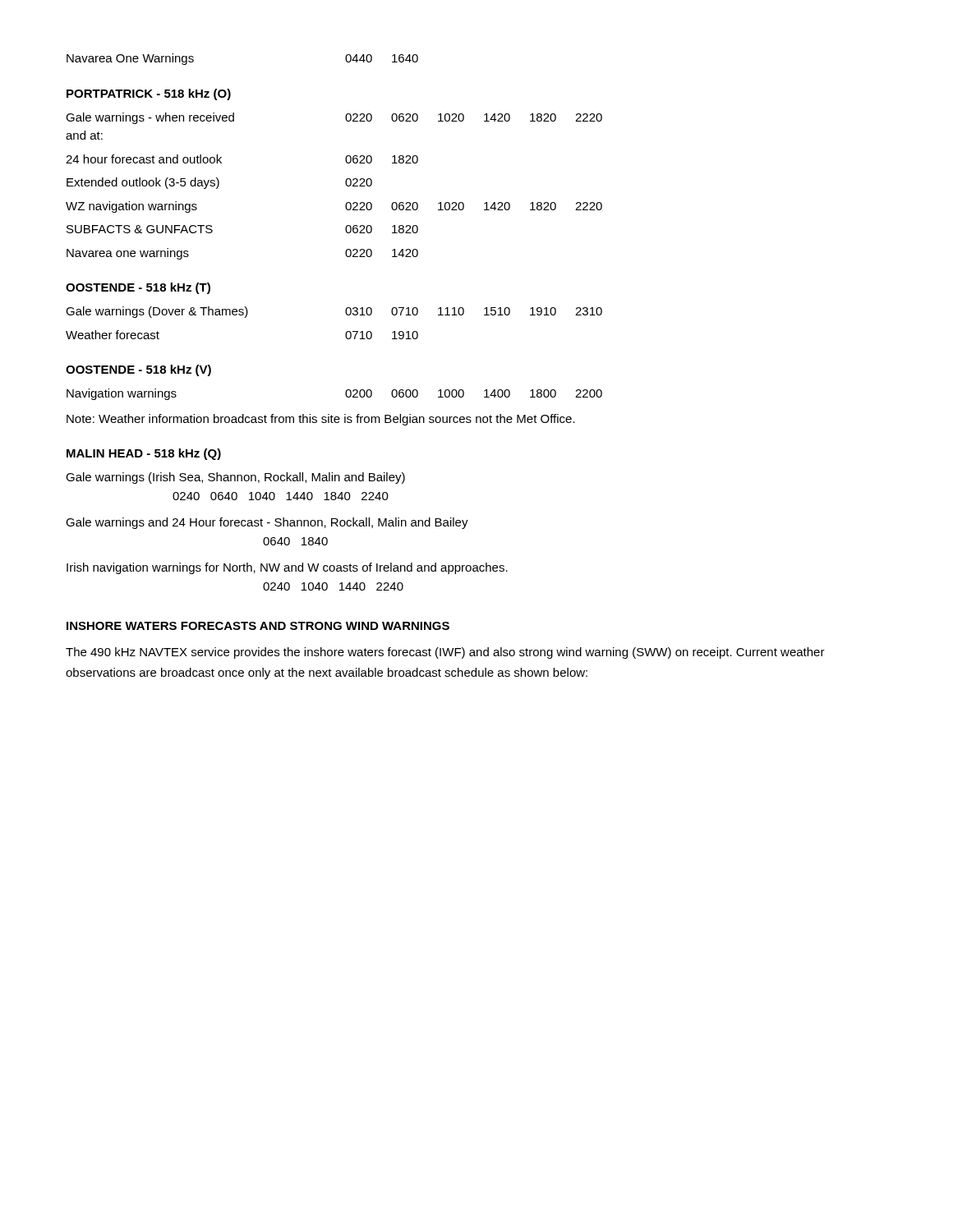The image size is (953, 1232).
Task: Find the text block that reads "SUBFACTS & GUNFACTS 0620"
Action: [x=138, y=229]
